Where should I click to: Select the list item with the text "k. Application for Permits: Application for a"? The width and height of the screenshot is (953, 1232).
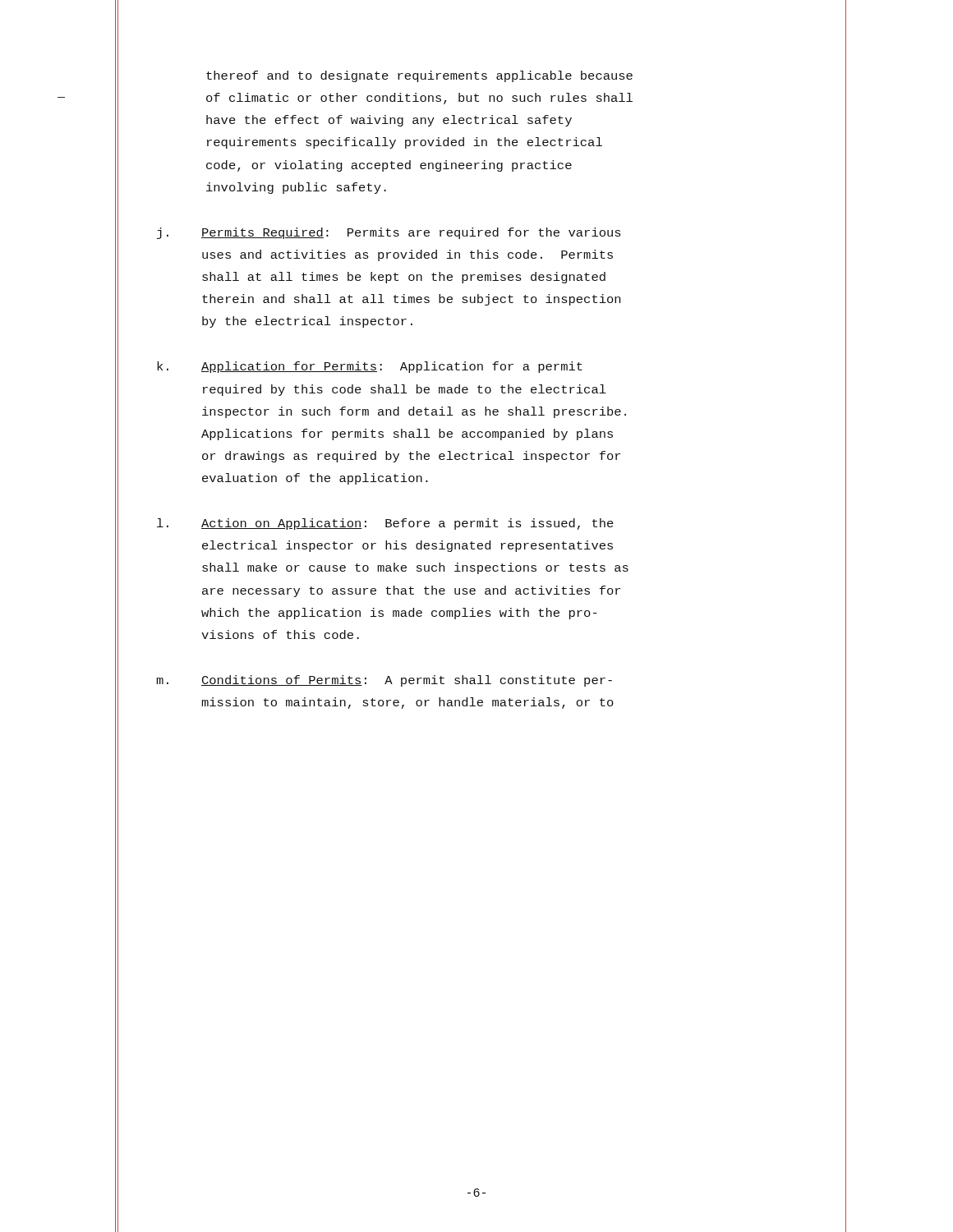tap(493, 424)
